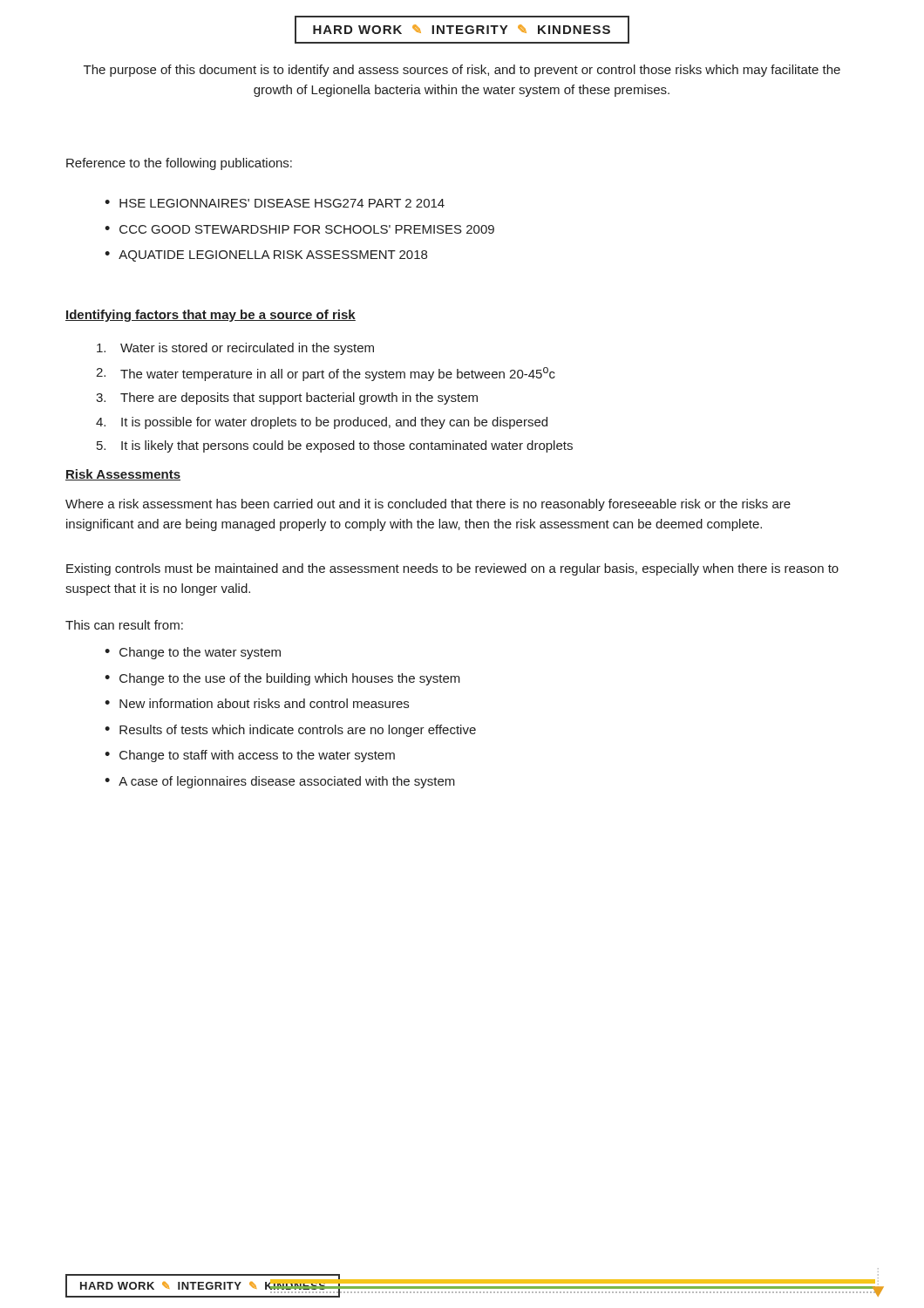The image size is (924, 1308).
Task: Find the list item that says "• Change to staff with access"
Action: (250, 755)
